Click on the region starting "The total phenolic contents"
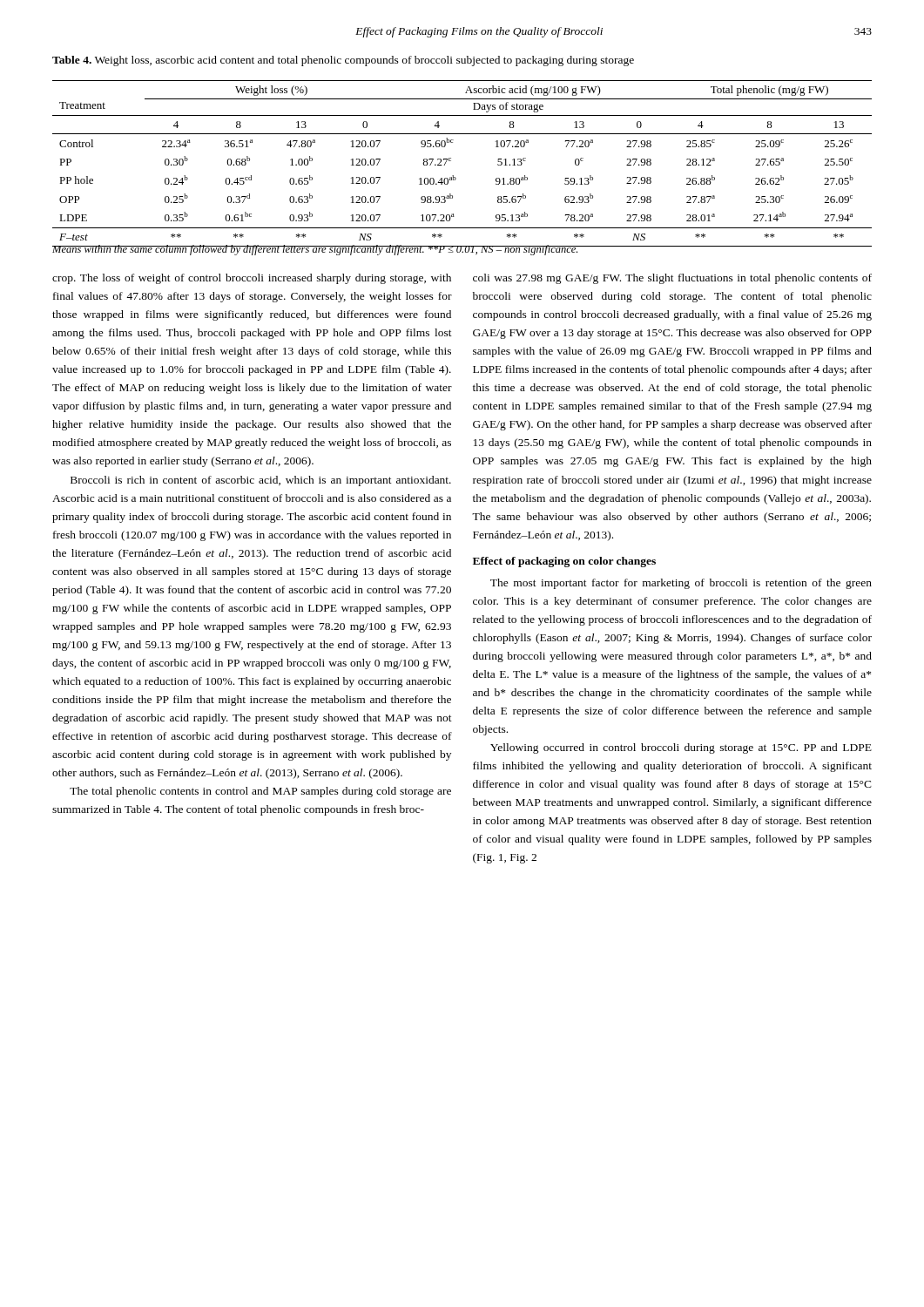The image size is (924, 1307). [x=252, y=800]
